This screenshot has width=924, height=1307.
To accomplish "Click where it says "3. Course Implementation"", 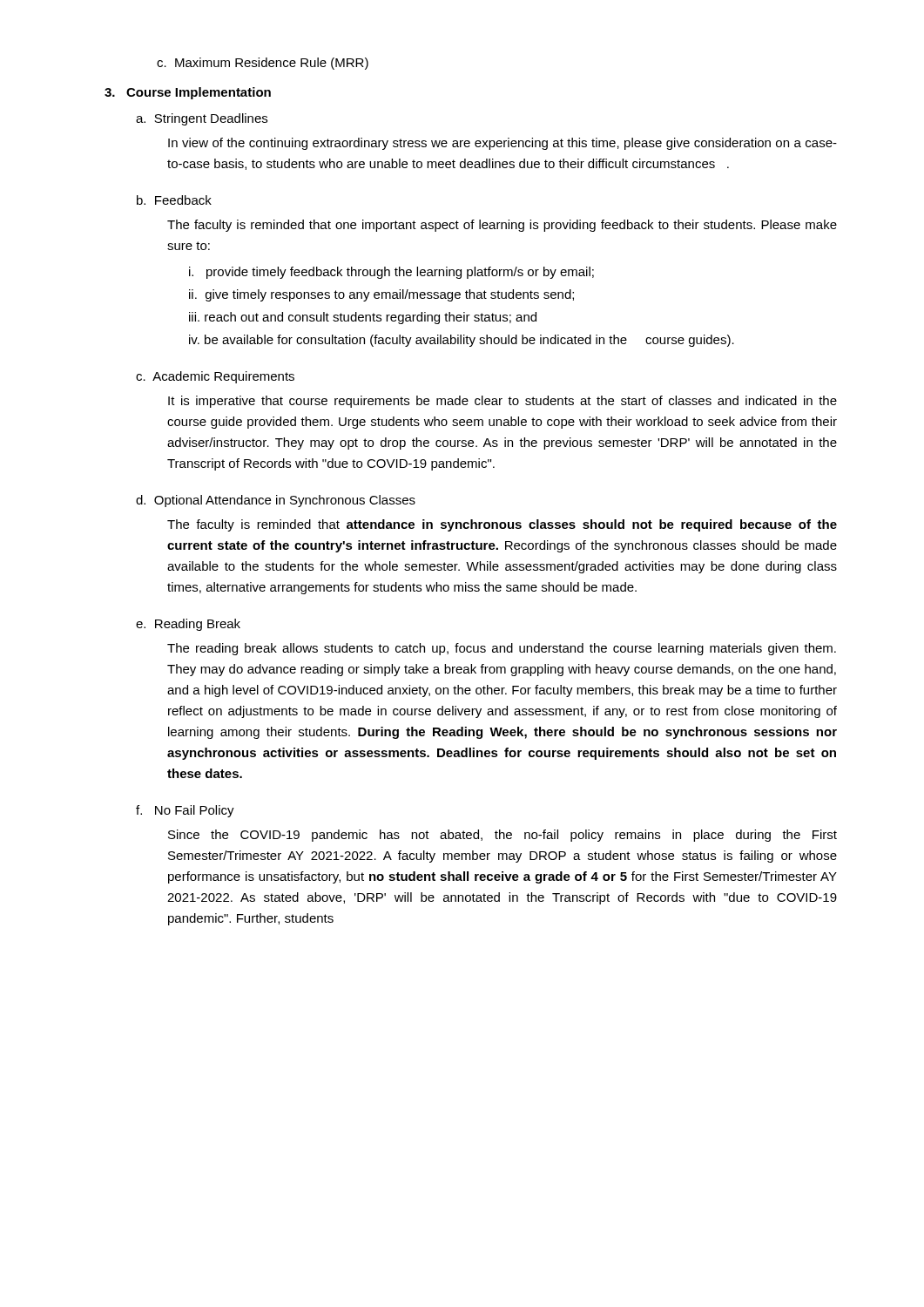I will tap(188, 92).
